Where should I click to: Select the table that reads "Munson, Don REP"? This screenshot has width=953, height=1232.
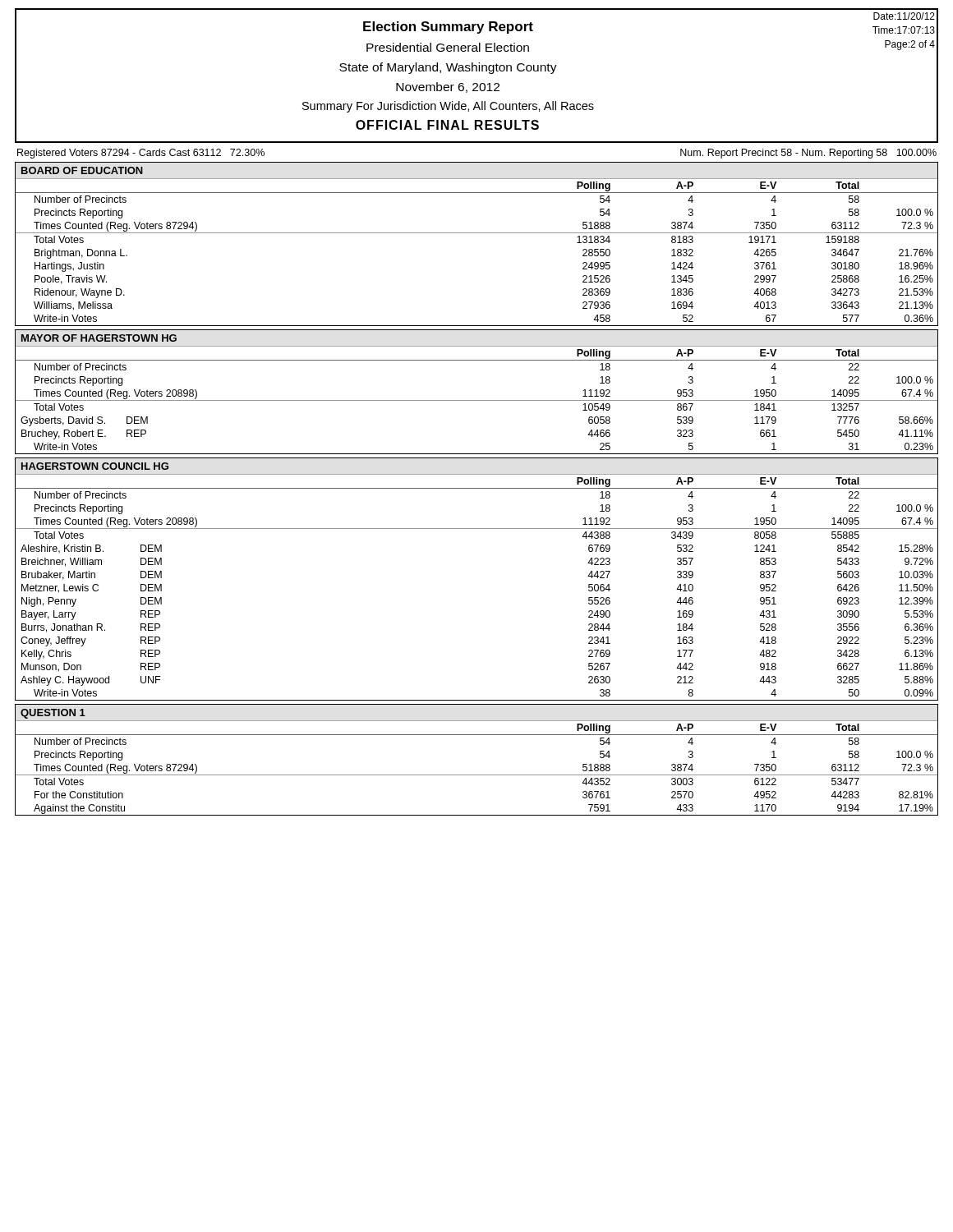point(476,587)
